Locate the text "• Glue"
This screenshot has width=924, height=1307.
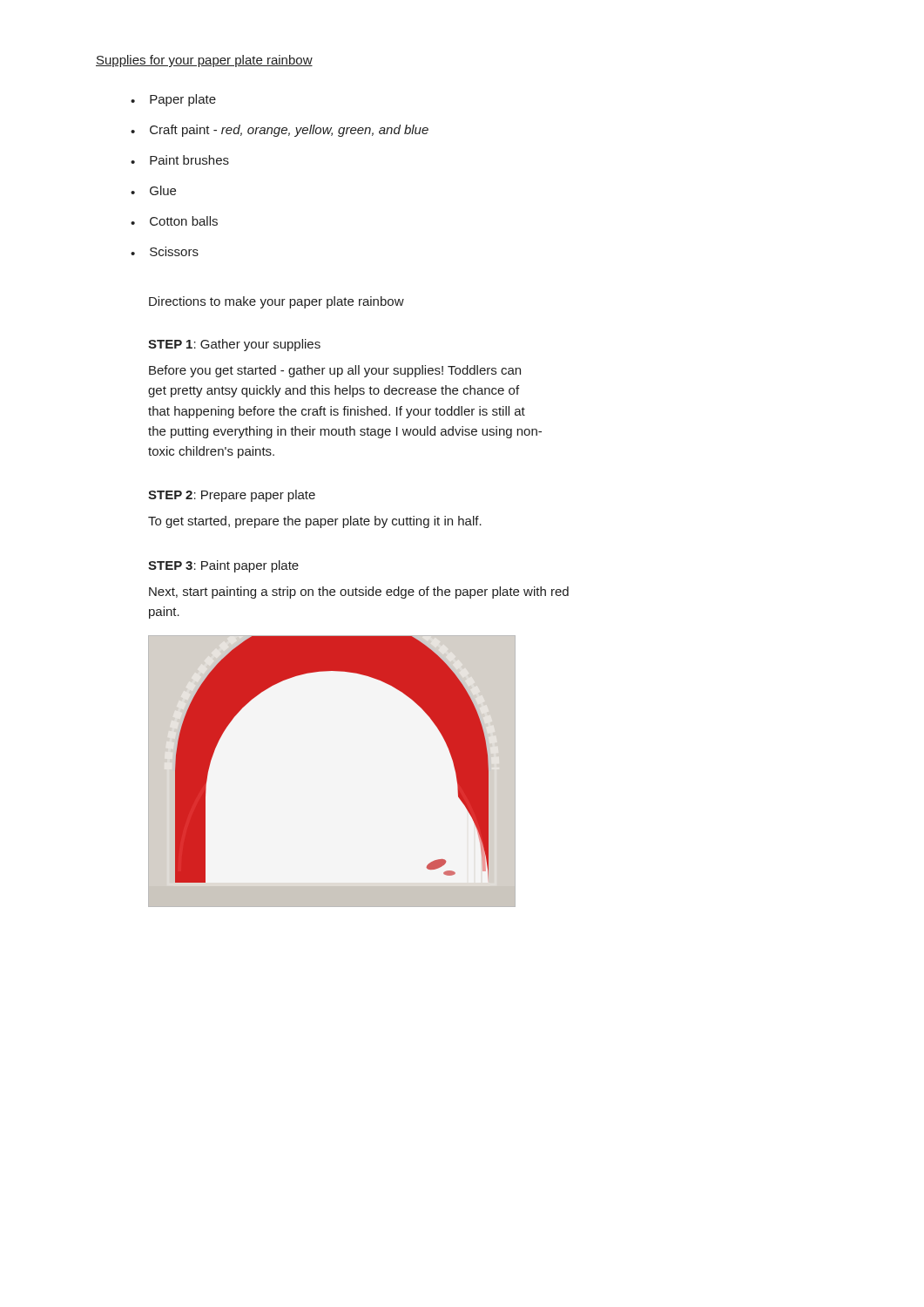tap(154, 192)
